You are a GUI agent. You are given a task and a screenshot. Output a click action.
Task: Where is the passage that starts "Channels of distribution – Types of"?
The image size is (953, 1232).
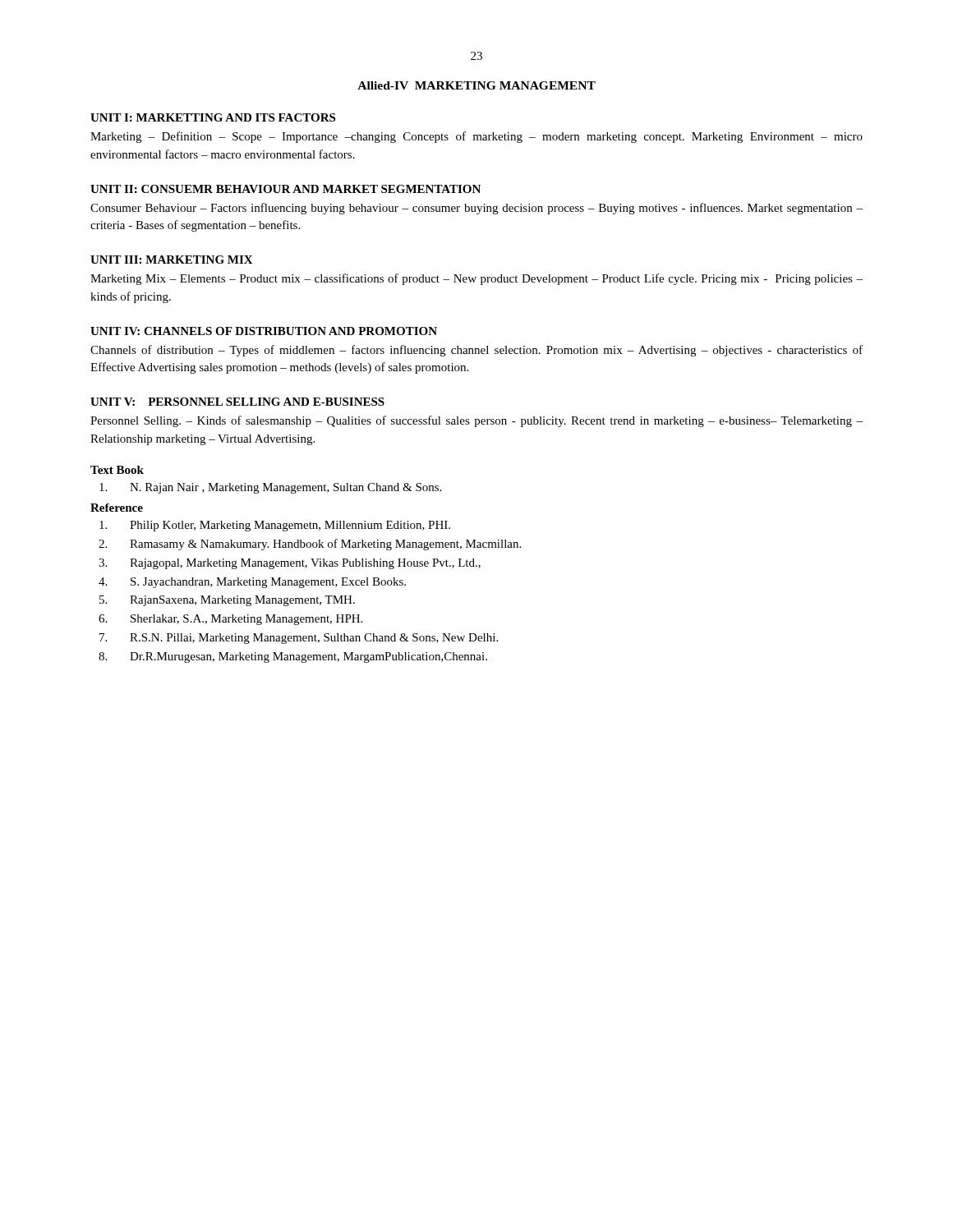476,358
